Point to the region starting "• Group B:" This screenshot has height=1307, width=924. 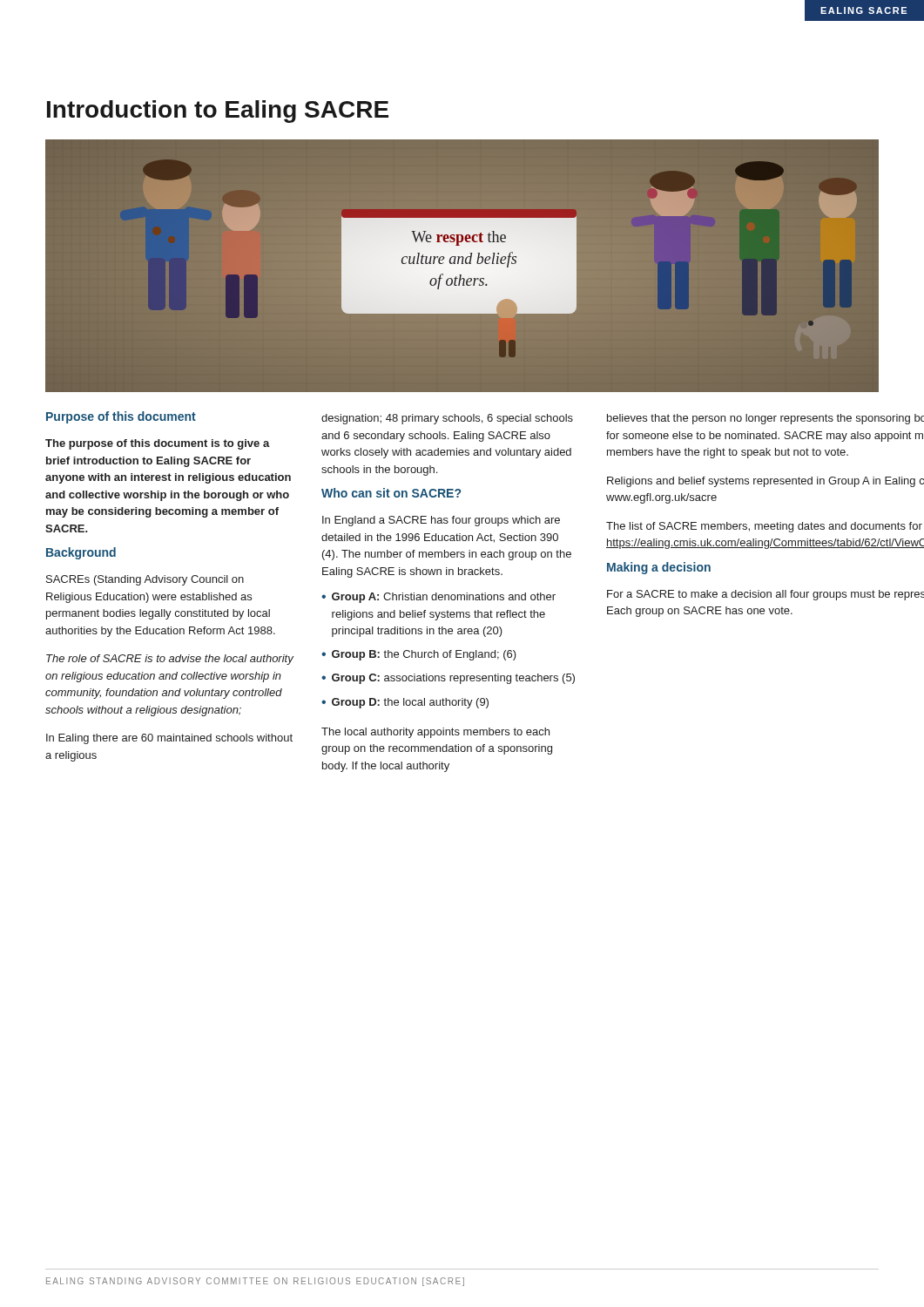coord(450,654)
